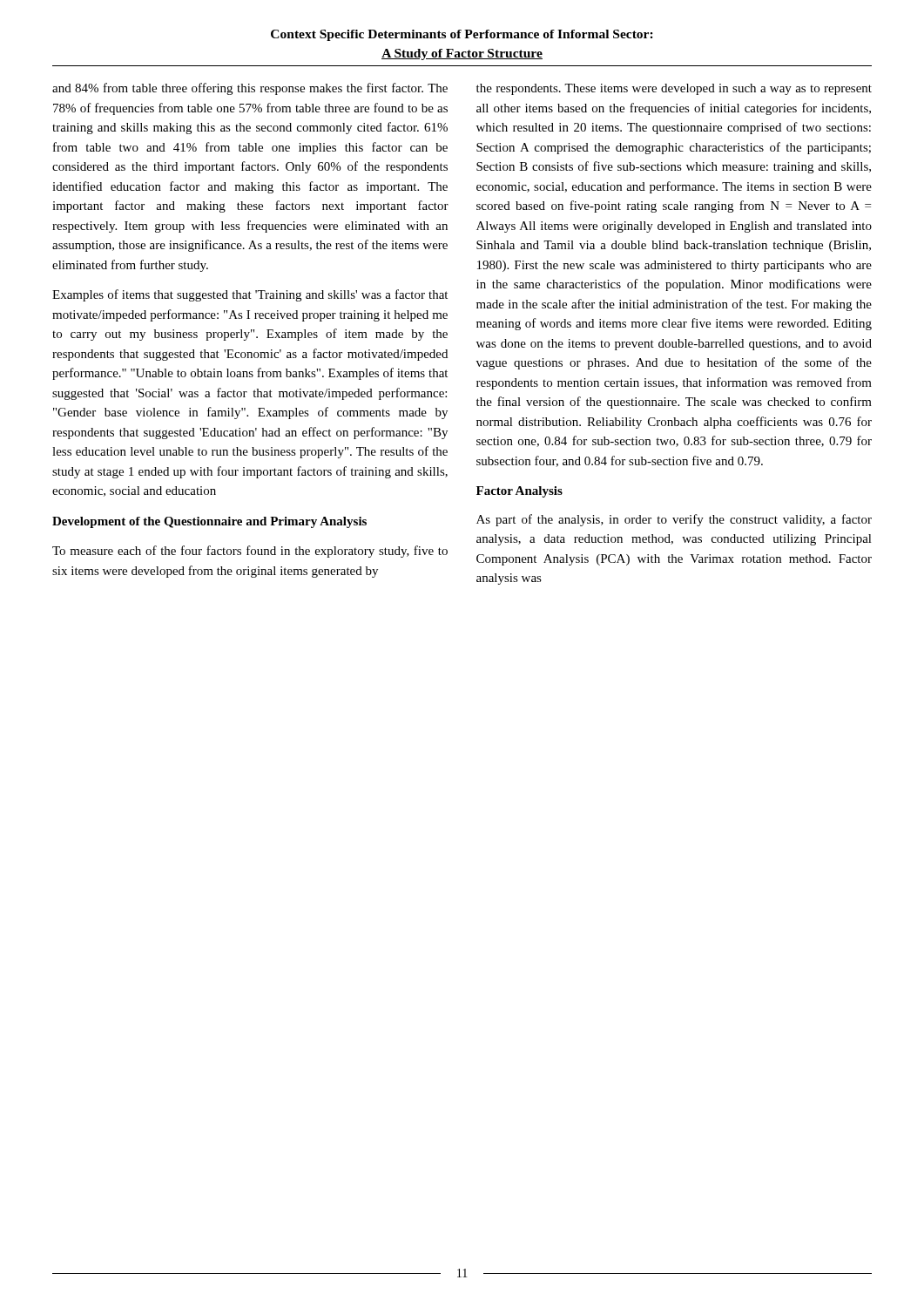Where is the passage that starts "and 84% from table three"?
Image resolution: width=924 pixels, height=1307 pixels.
point(250,176)
